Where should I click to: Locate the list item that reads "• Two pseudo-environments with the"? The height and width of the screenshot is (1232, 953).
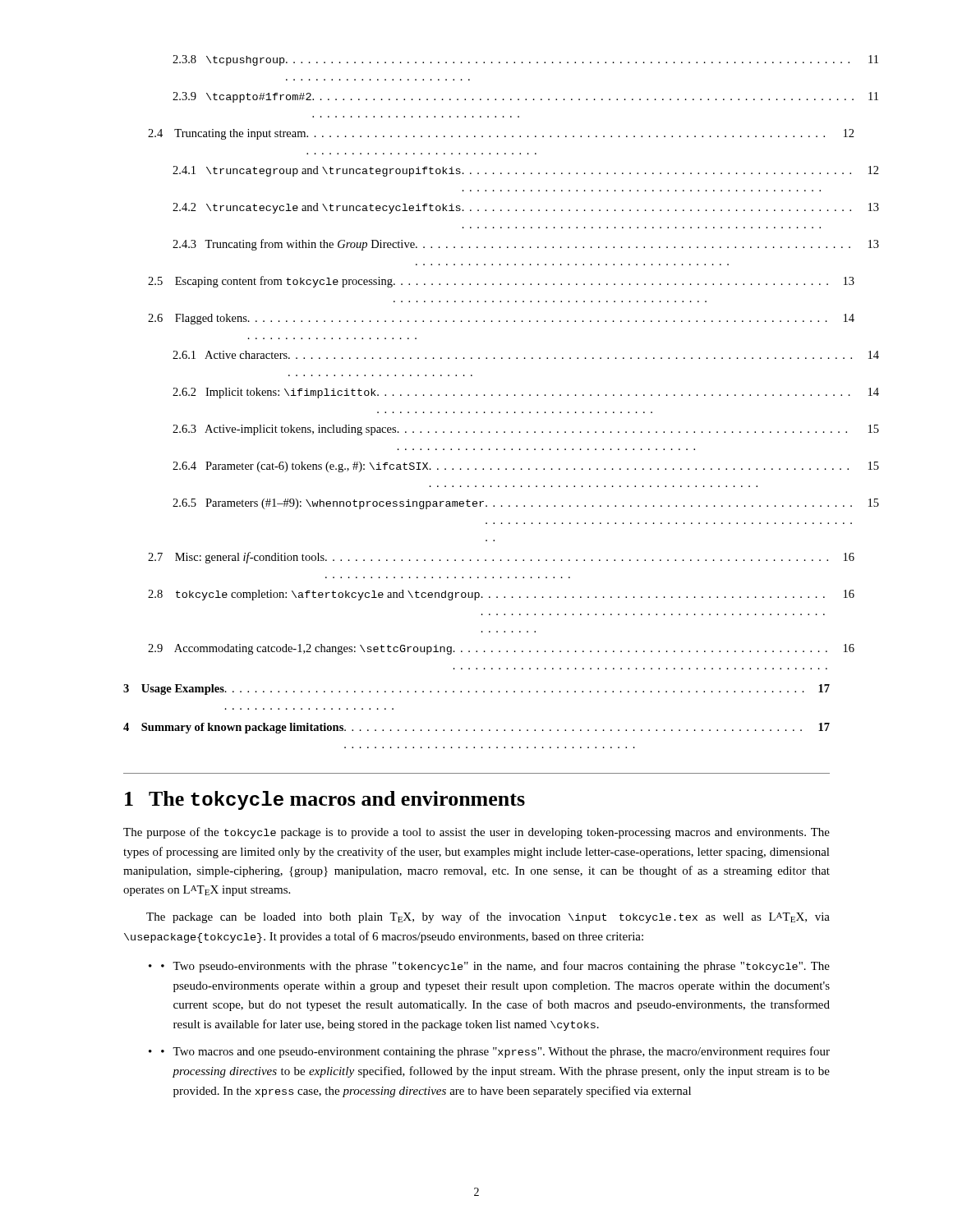[495, 996]
